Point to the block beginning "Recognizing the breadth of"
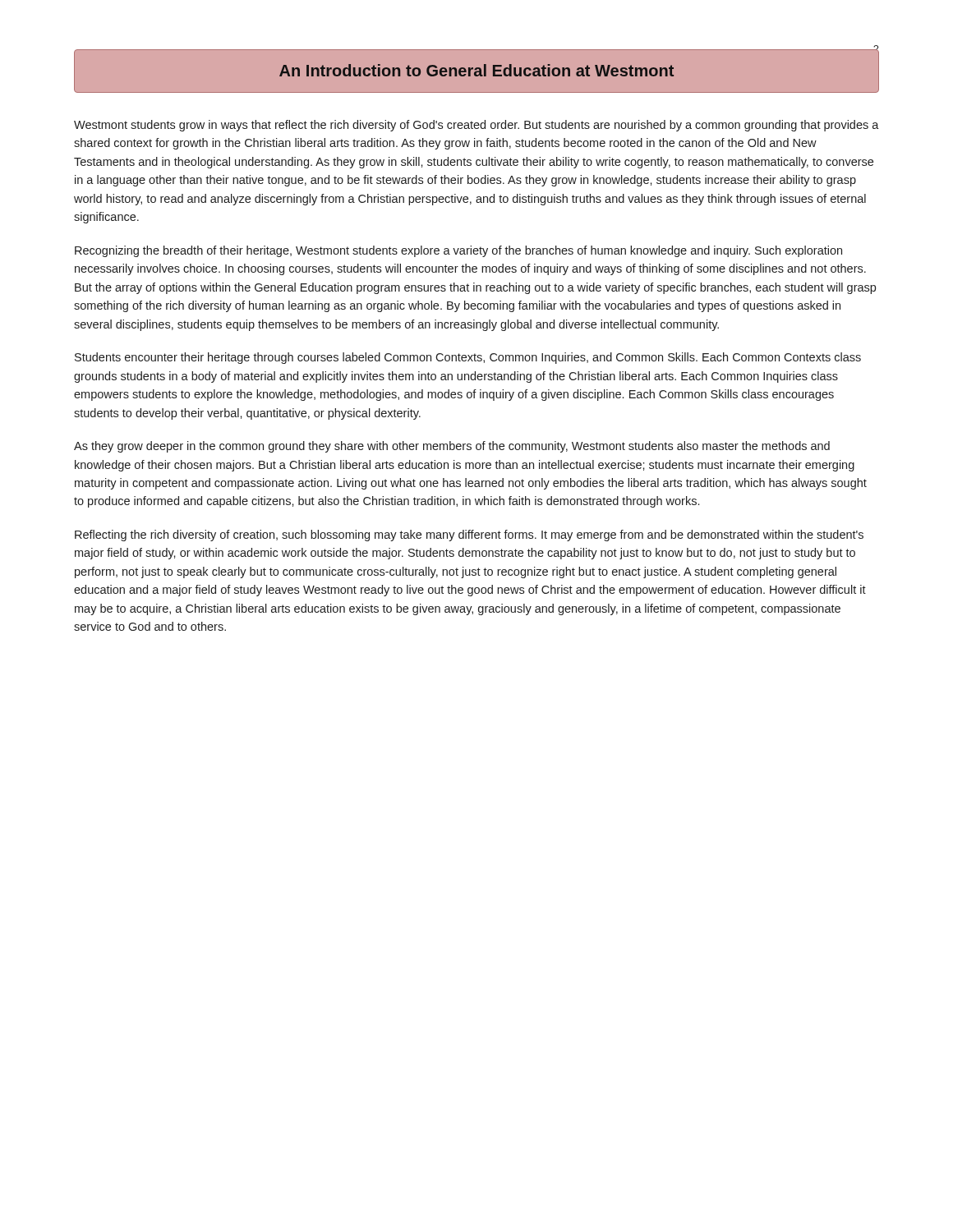The width and height of the screenshot is (953, 1232). 475,287
